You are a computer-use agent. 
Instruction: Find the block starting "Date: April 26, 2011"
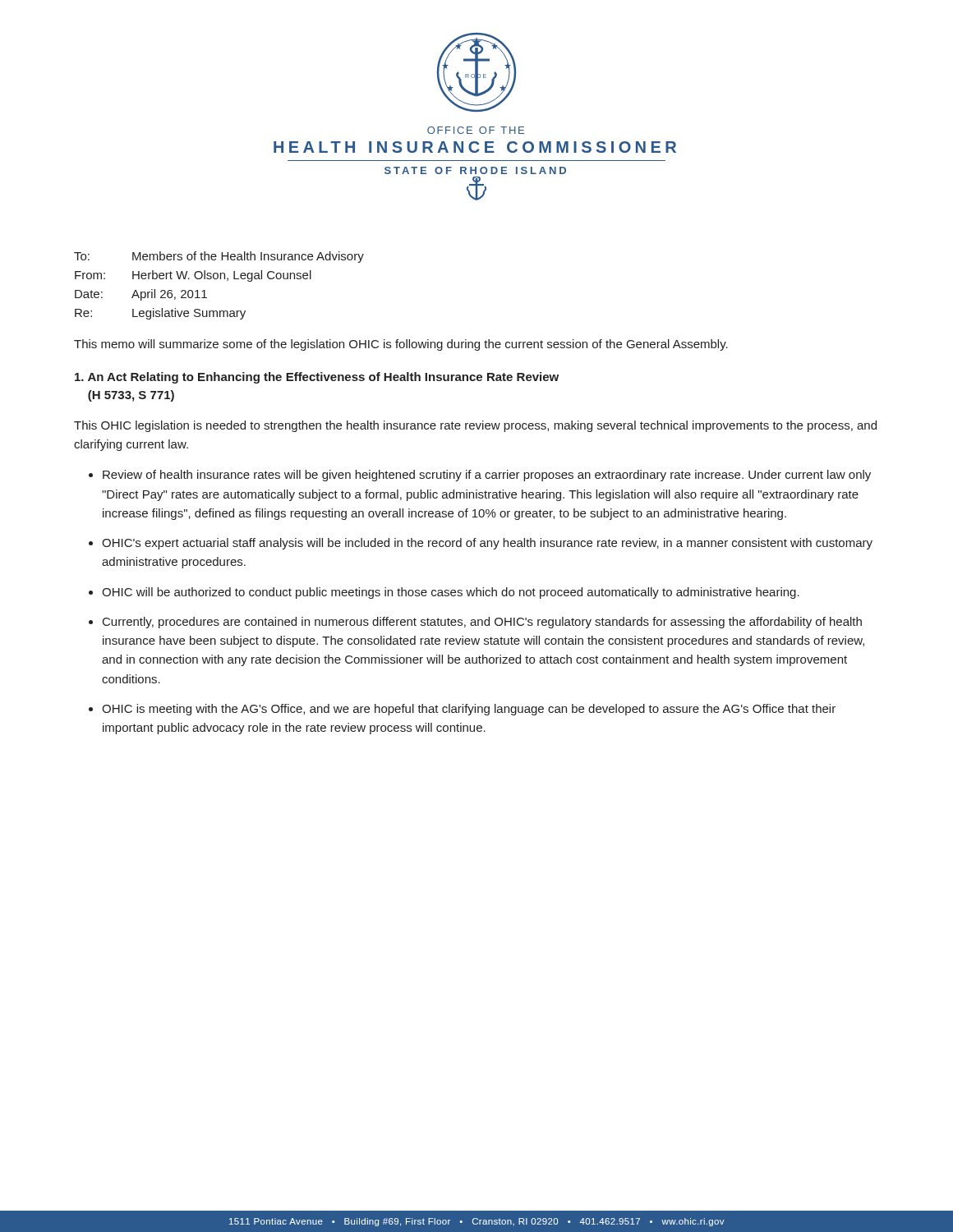141,294
